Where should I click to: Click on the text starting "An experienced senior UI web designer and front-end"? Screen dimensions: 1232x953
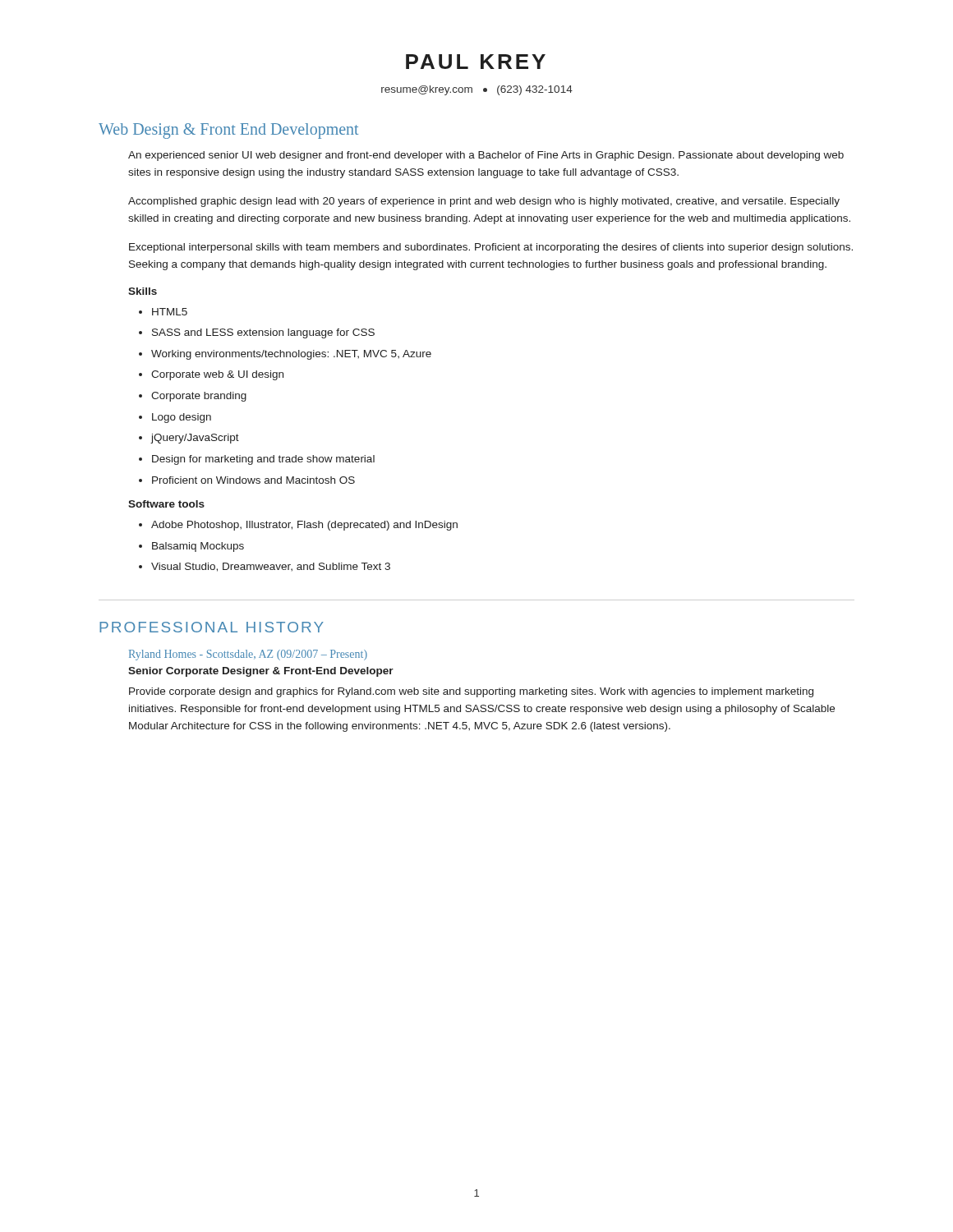[x=486, y=163]
